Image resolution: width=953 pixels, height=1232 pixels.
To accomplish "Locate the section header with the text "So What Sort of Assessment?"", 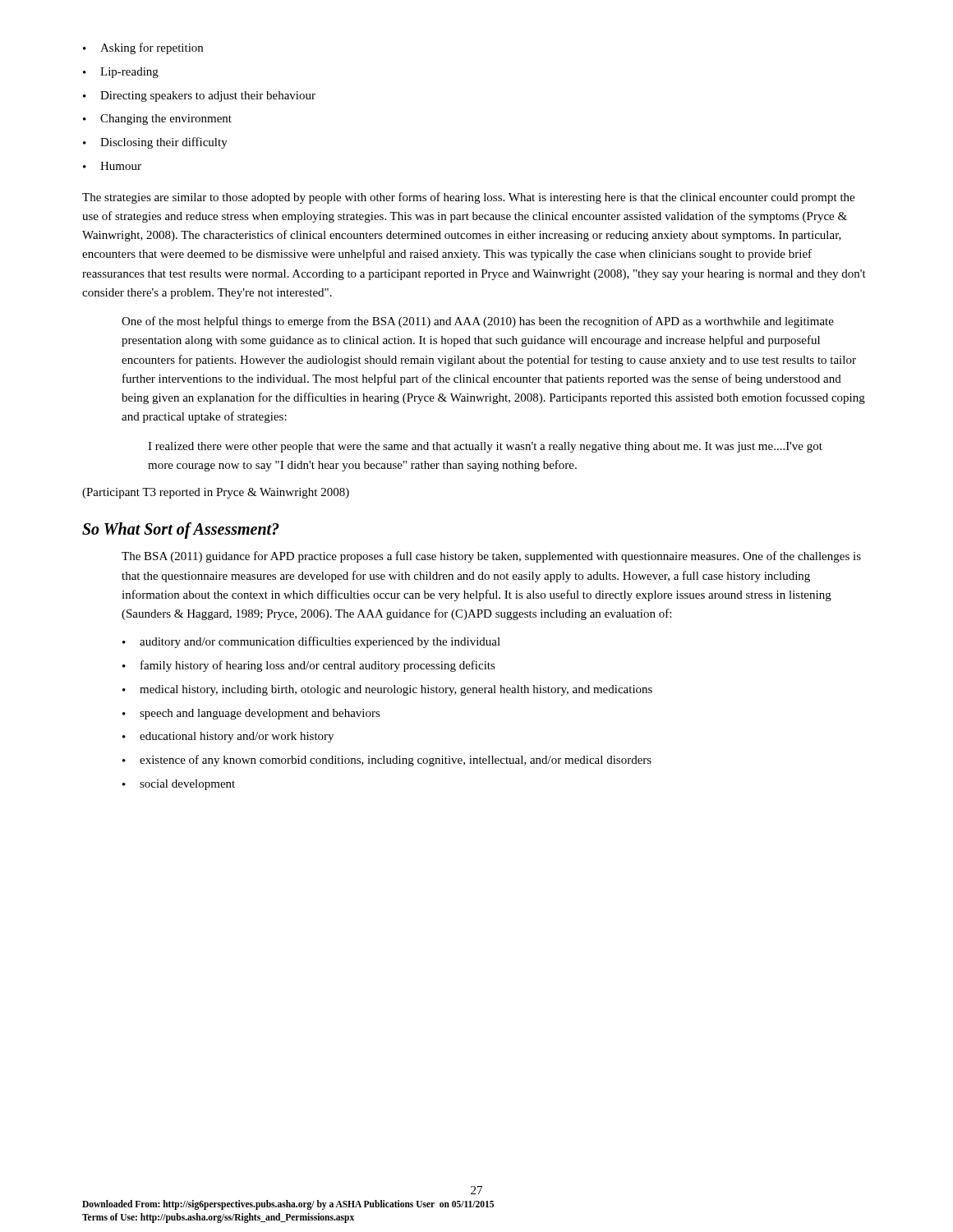I will (181, 529).
